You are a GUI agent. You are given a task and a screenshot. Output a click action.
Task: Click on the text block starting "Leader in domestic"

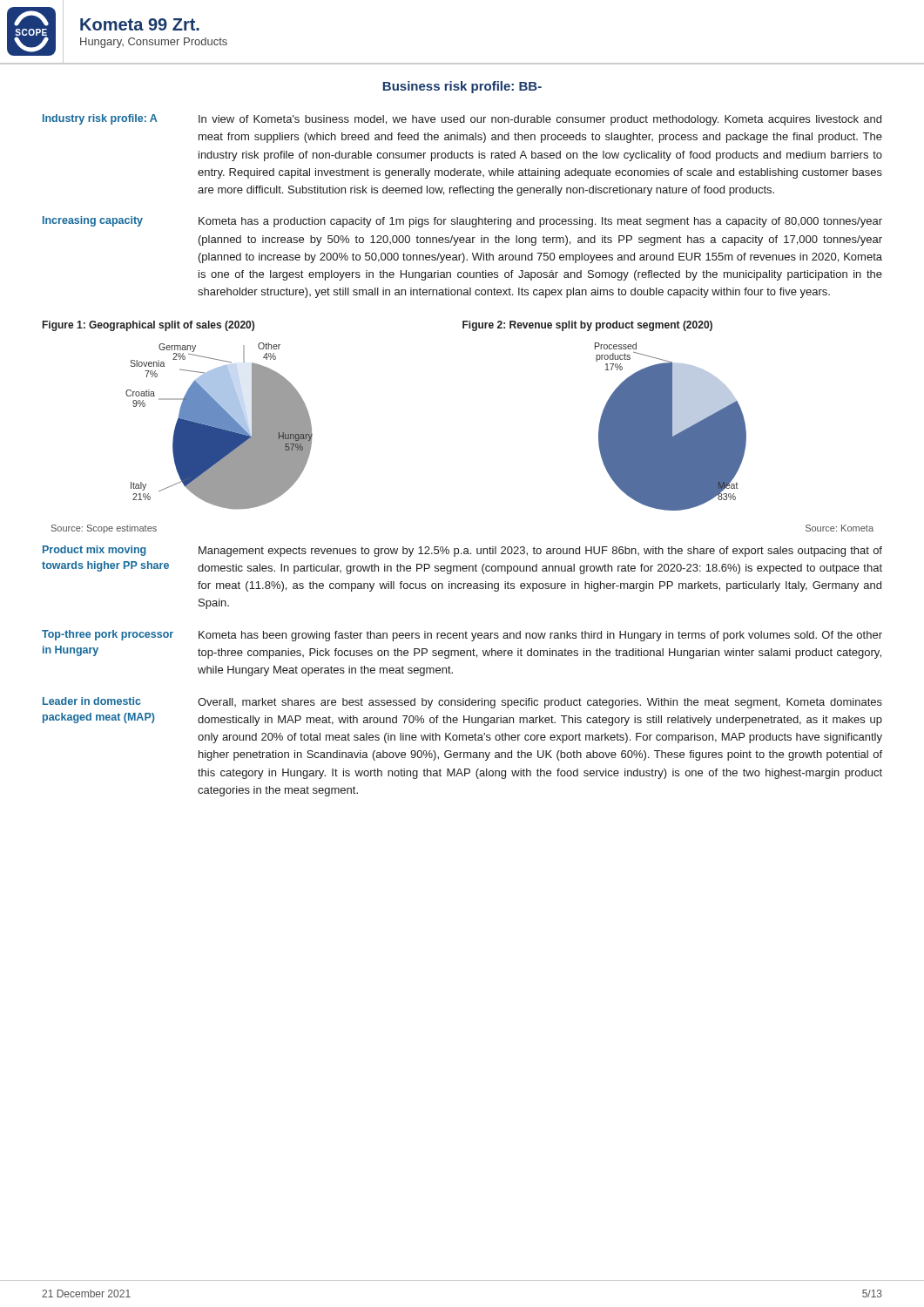coord(98,709)
